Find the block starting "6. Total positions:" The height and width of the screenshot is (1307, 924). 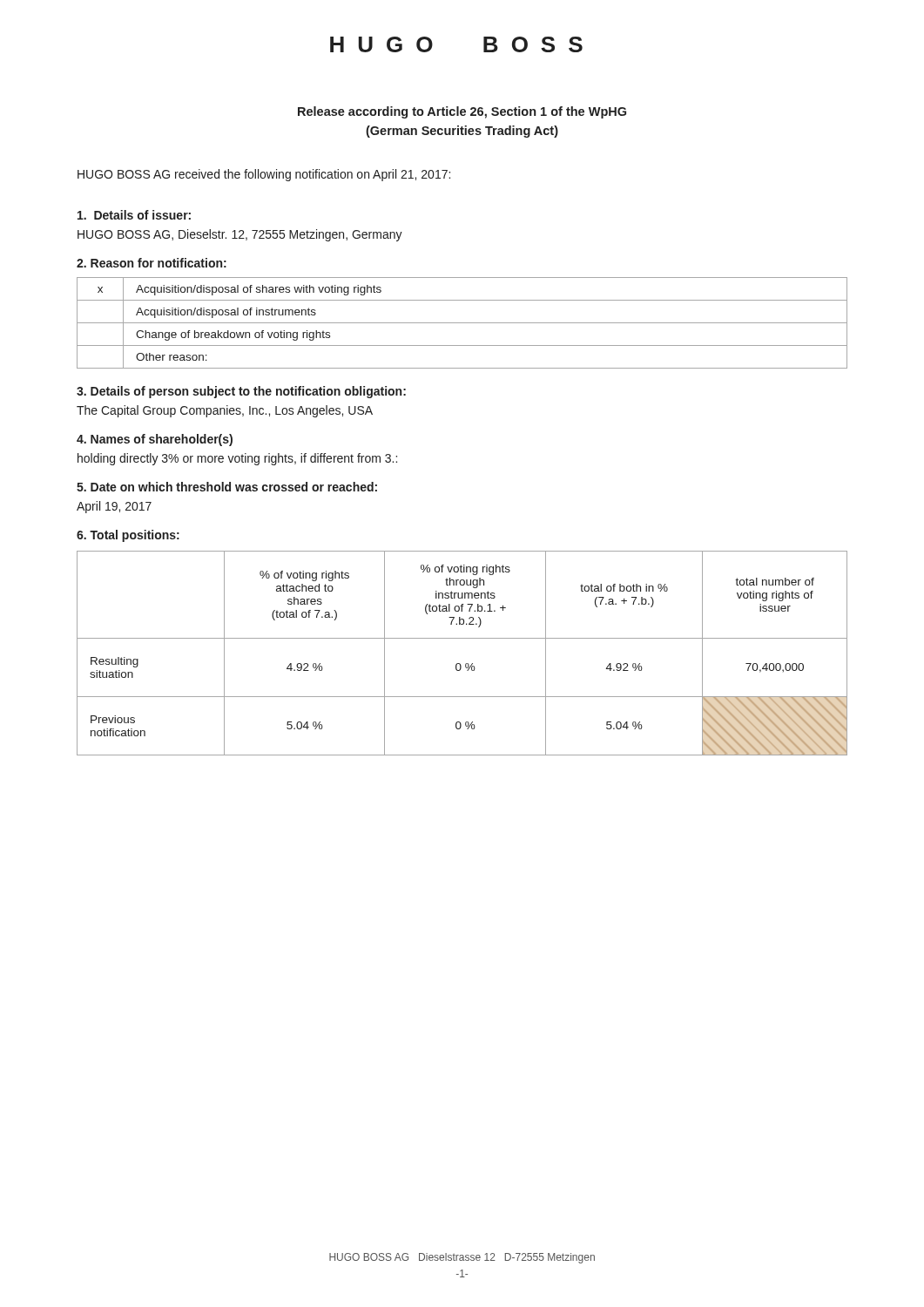pos(128,535)
